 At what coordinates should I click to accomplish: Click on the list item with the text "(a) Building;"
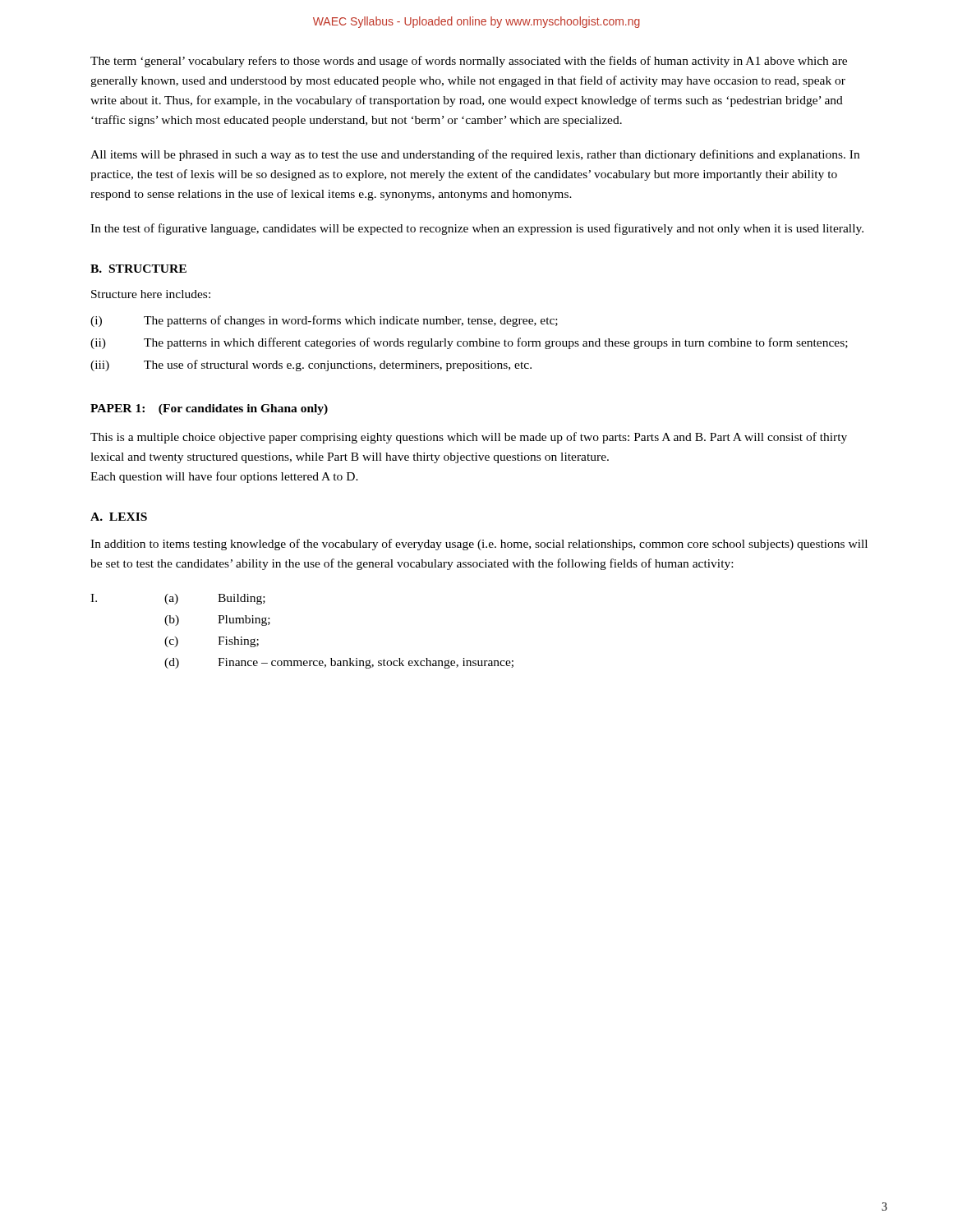click(215, 599)
